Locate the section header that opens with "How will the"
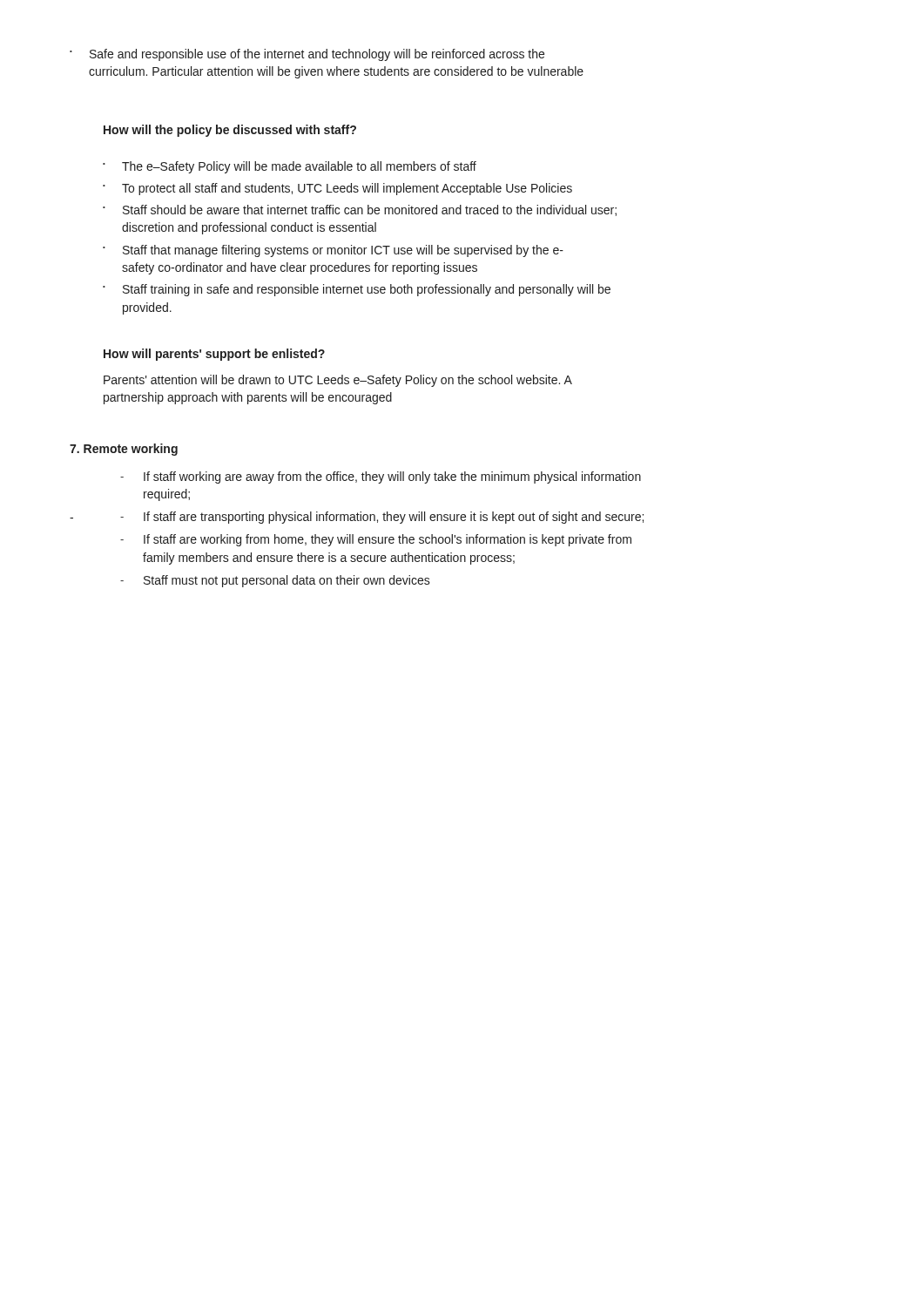Viewport: 924px width, 1307px height. click(230, 129)
